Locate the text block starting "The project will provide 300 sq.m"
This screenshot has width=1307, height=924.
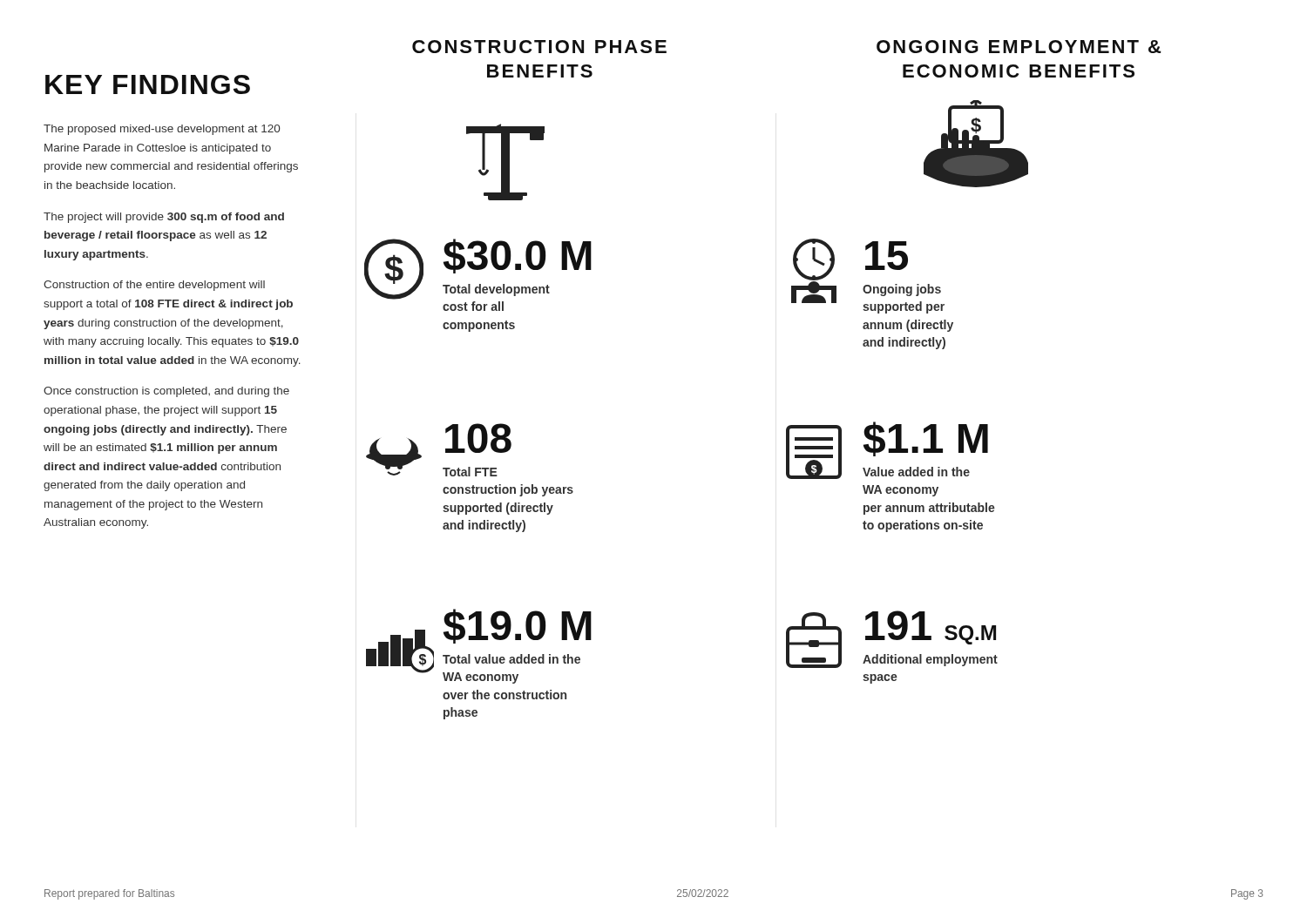[x=164, y=235]
